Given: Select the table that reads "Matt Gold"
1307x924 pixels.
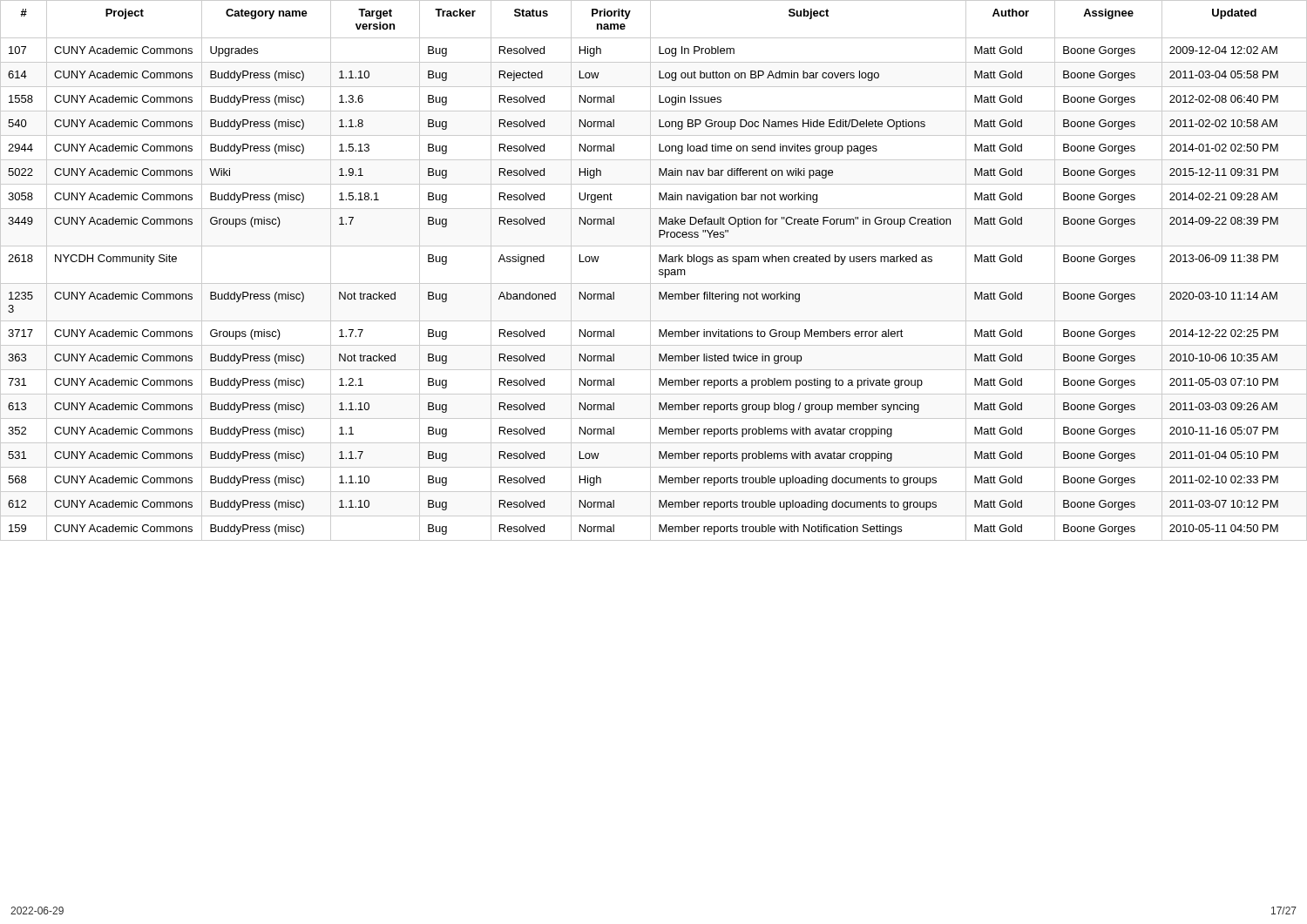Looking at the screenshot, I should [654, 270].
